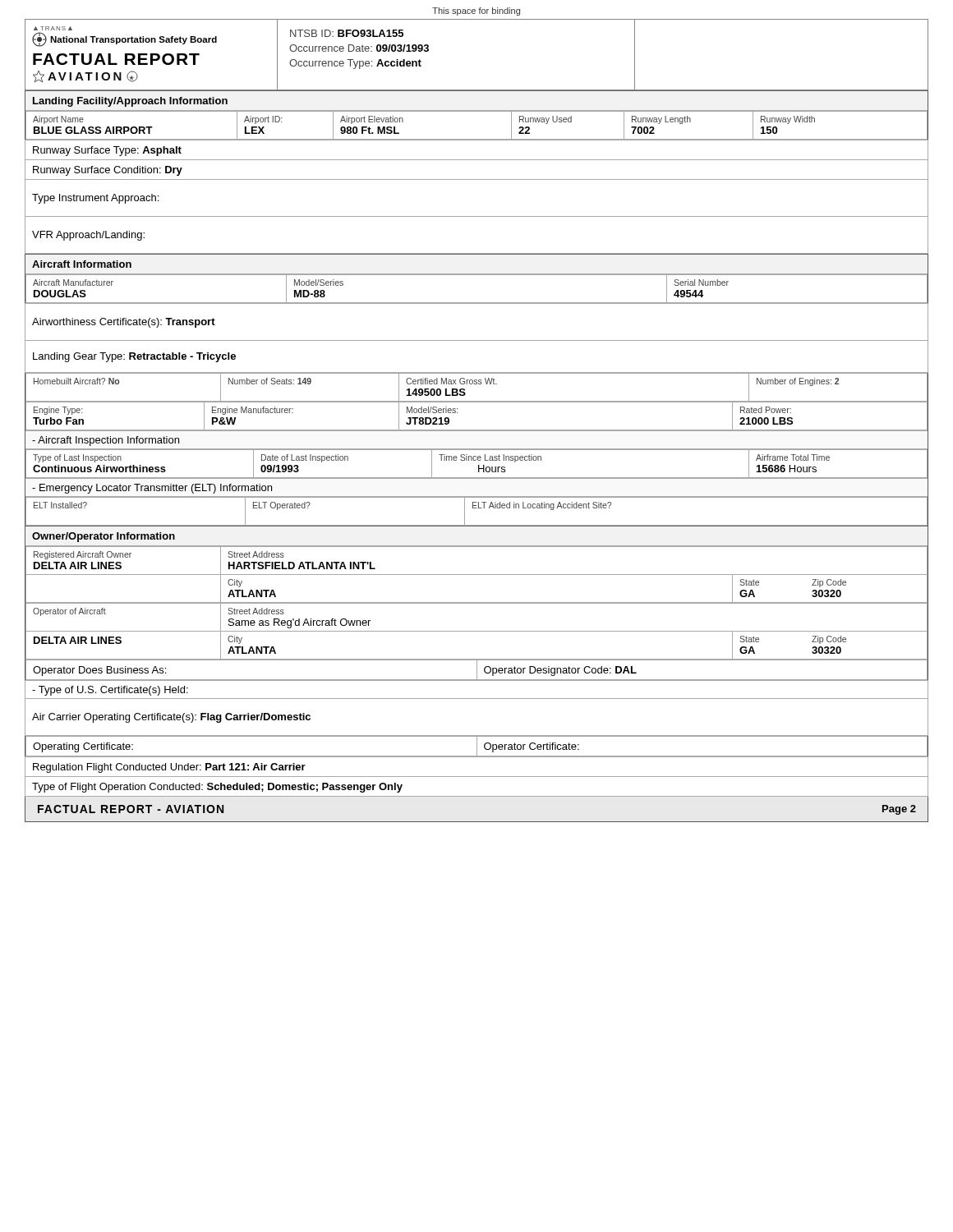Select the text containing "Occurrence Date: 09/03/1993"
The image size is (953, 1232).
tap(359, 48)
